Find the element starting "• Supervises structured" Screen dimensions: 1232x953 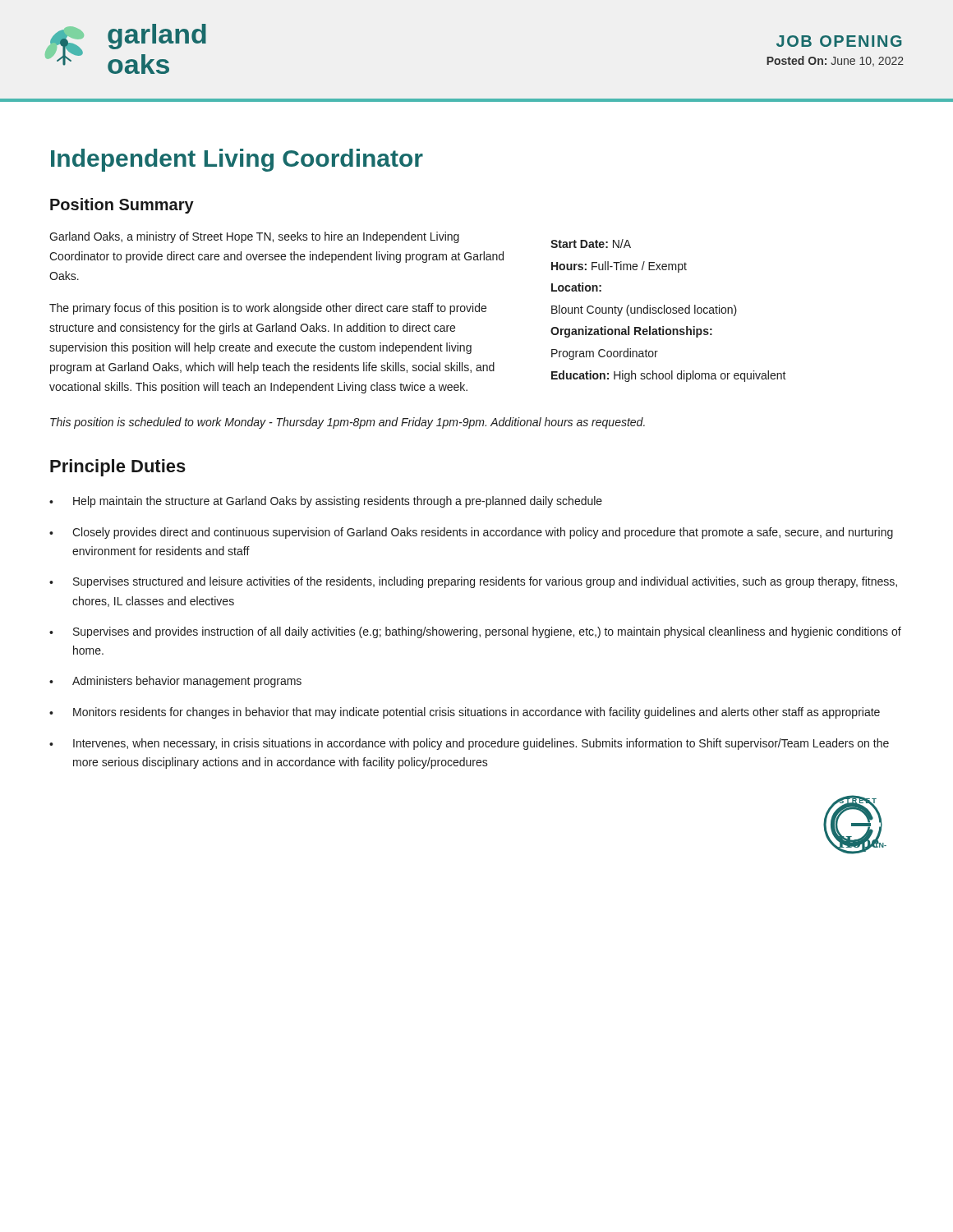point(476,592)
